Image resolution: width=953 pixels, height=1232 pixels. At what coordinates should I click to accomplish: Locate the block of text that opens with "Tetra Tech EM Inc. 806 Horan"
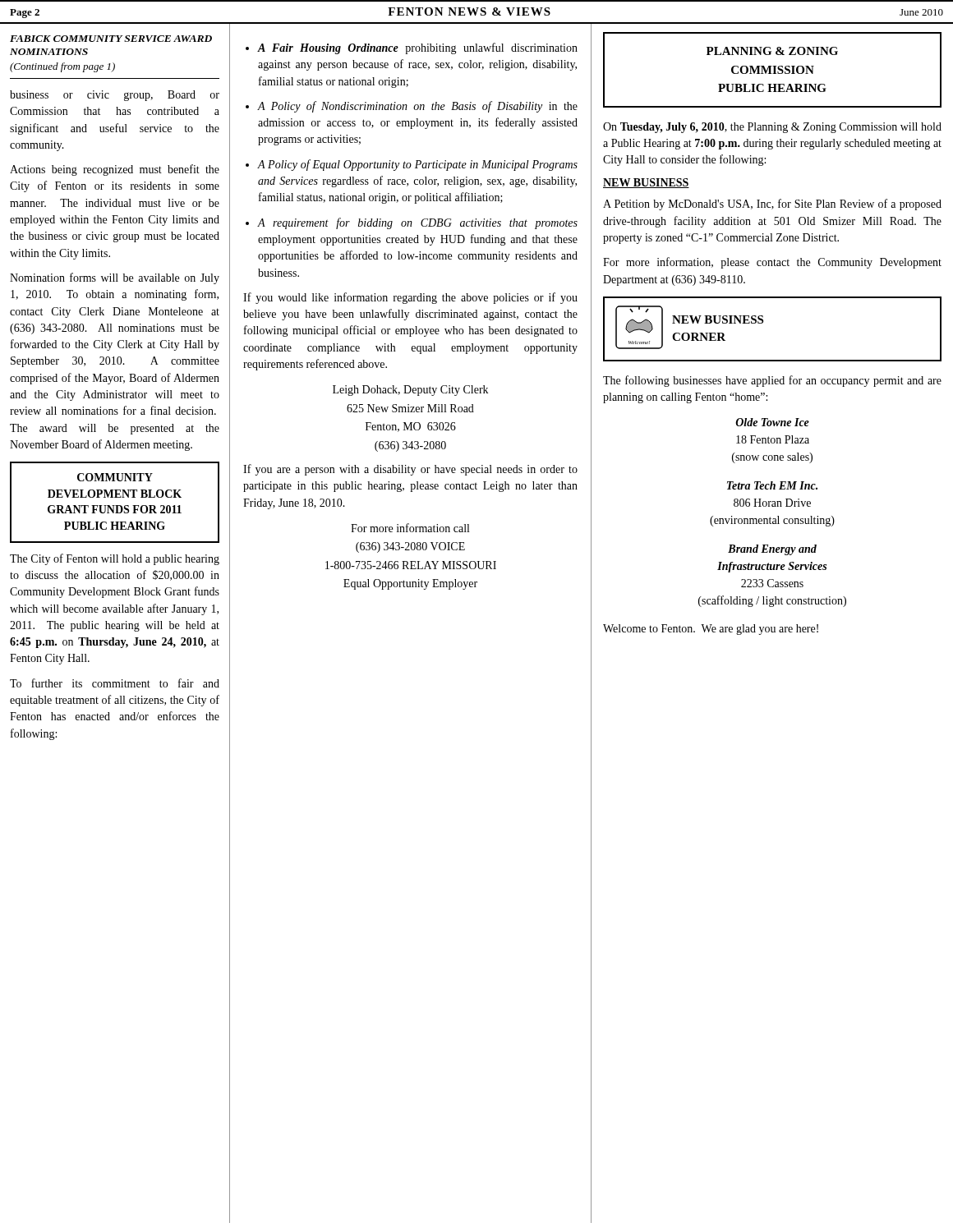[772, 503]
